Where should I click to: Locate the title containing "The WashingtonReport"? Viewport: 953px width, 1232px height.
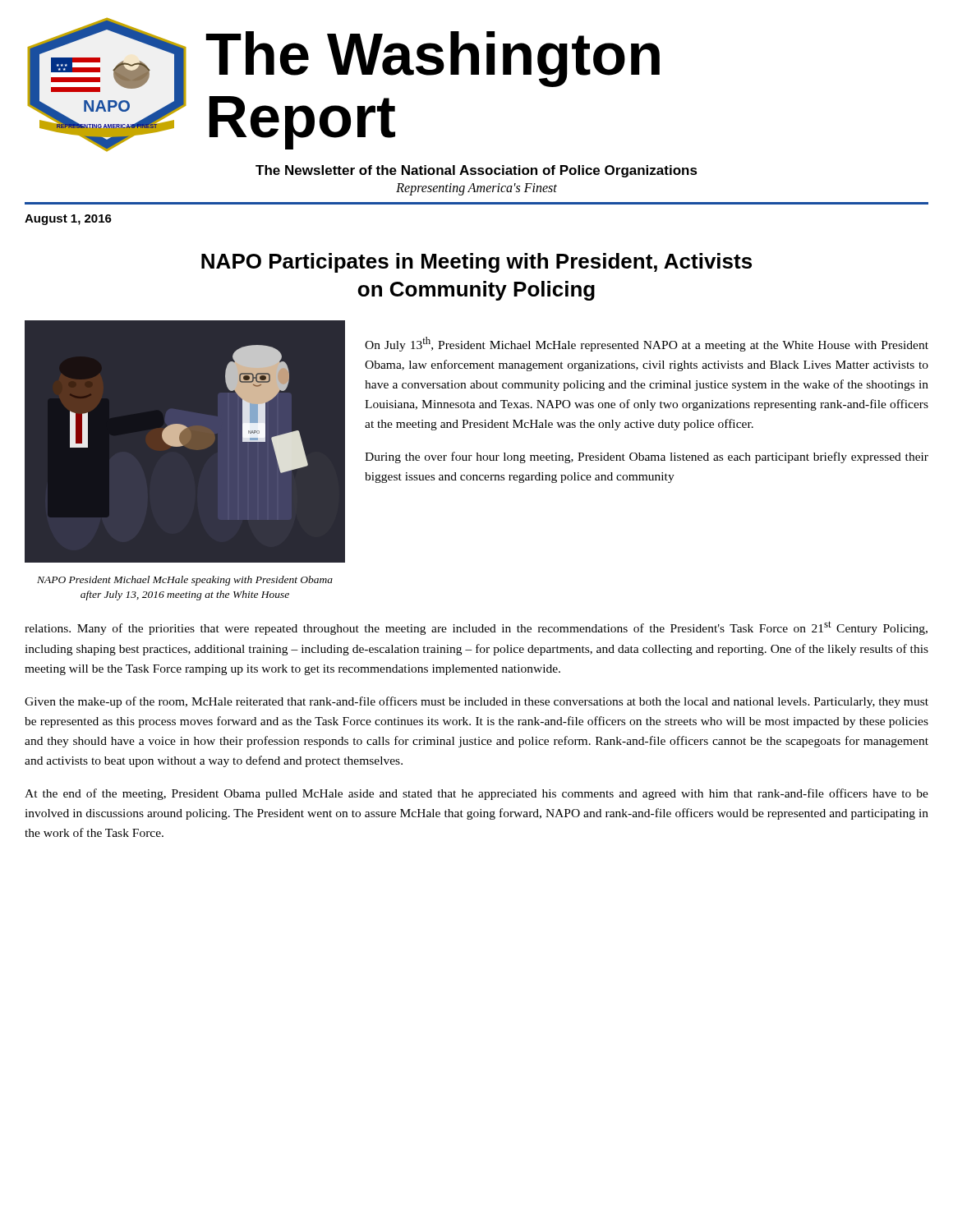[x=563, y=86]
